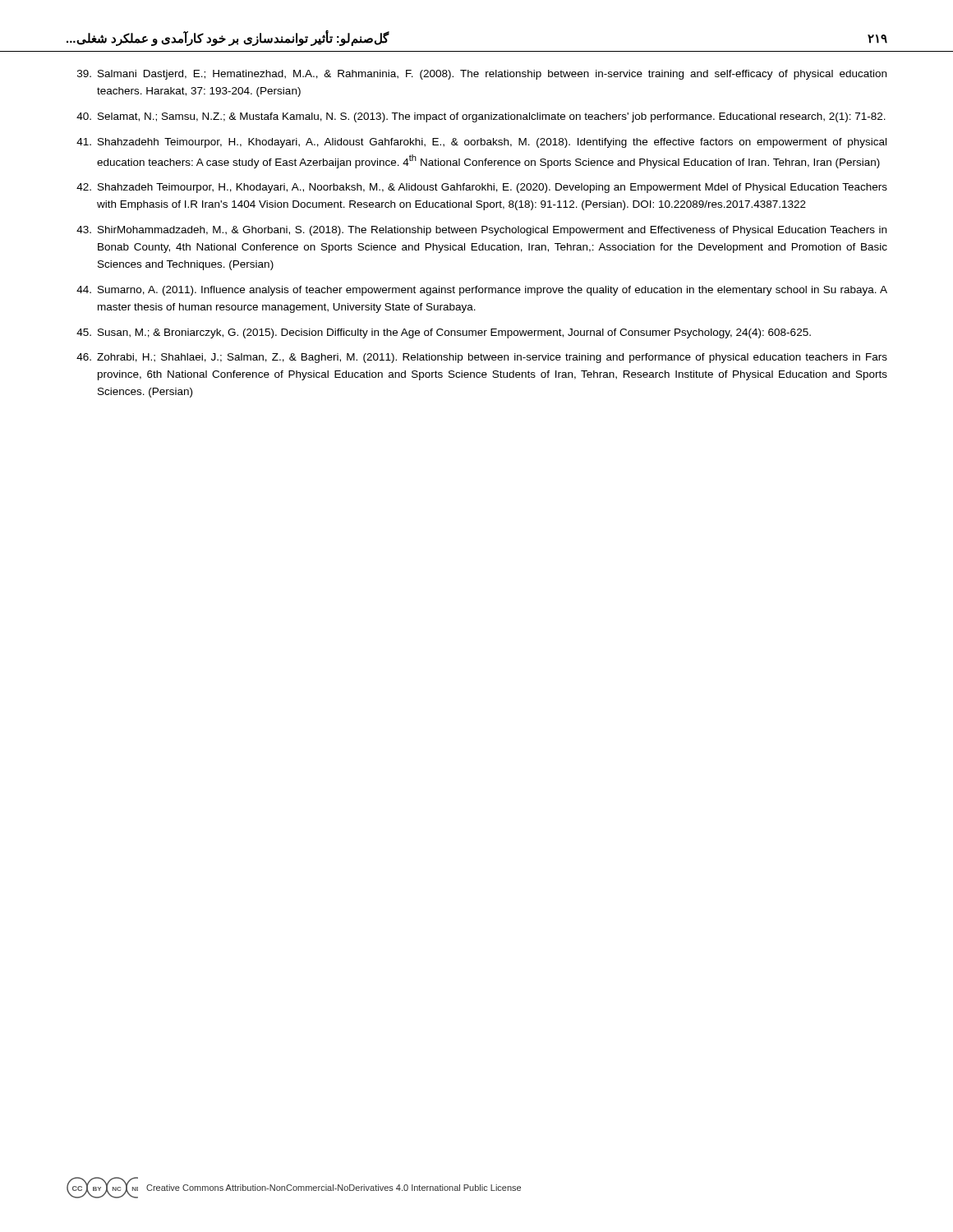This screenshot has width=953, height=1232.
Task: Click on the block starting "41. Shahzadehh Teimourpor, H., Khodayari,"
Action: 476,152
